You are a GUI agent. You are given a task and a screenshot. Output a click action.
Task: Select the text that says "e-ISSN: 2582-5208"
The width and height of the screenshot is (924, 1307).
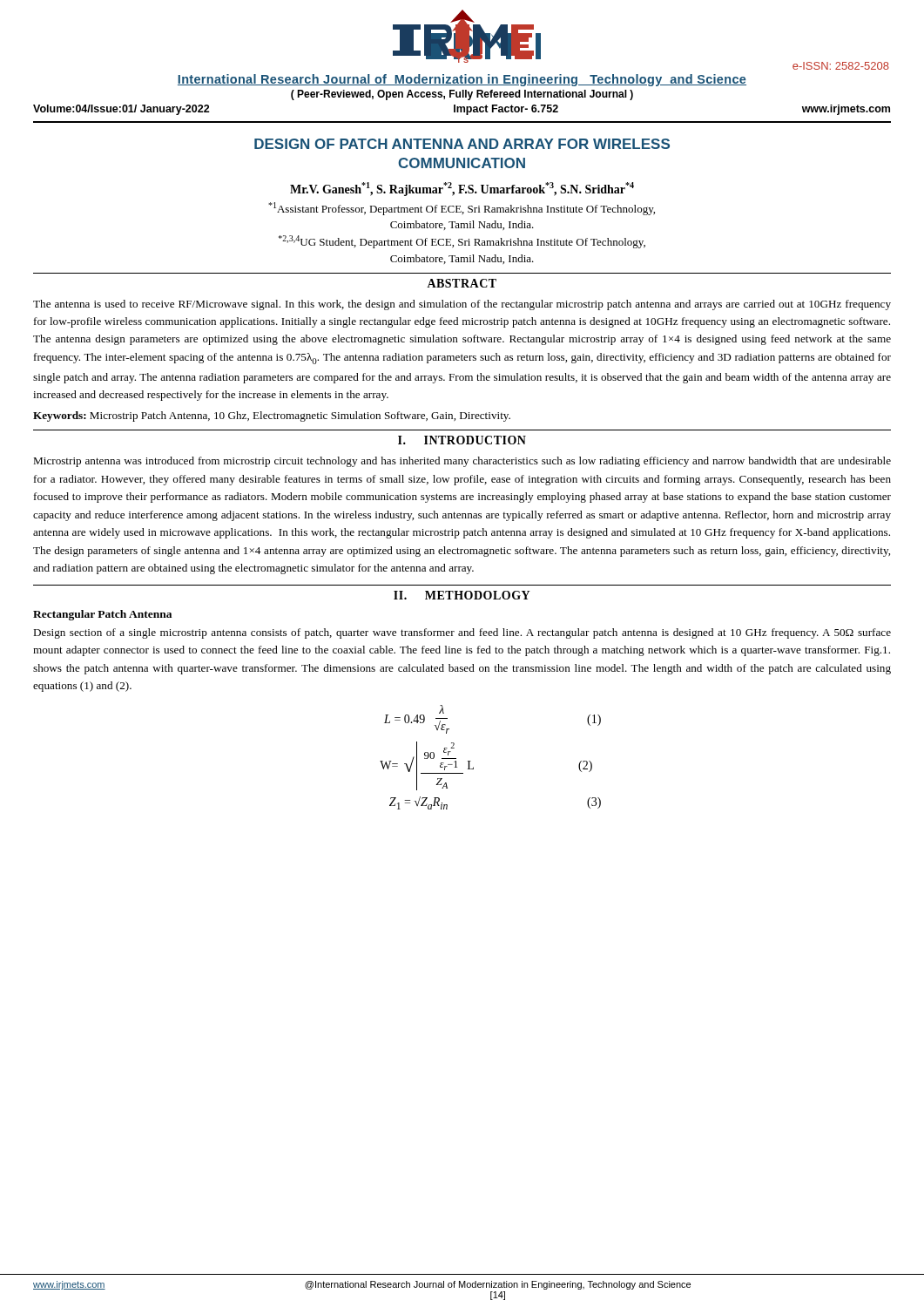tap(841, 66)
